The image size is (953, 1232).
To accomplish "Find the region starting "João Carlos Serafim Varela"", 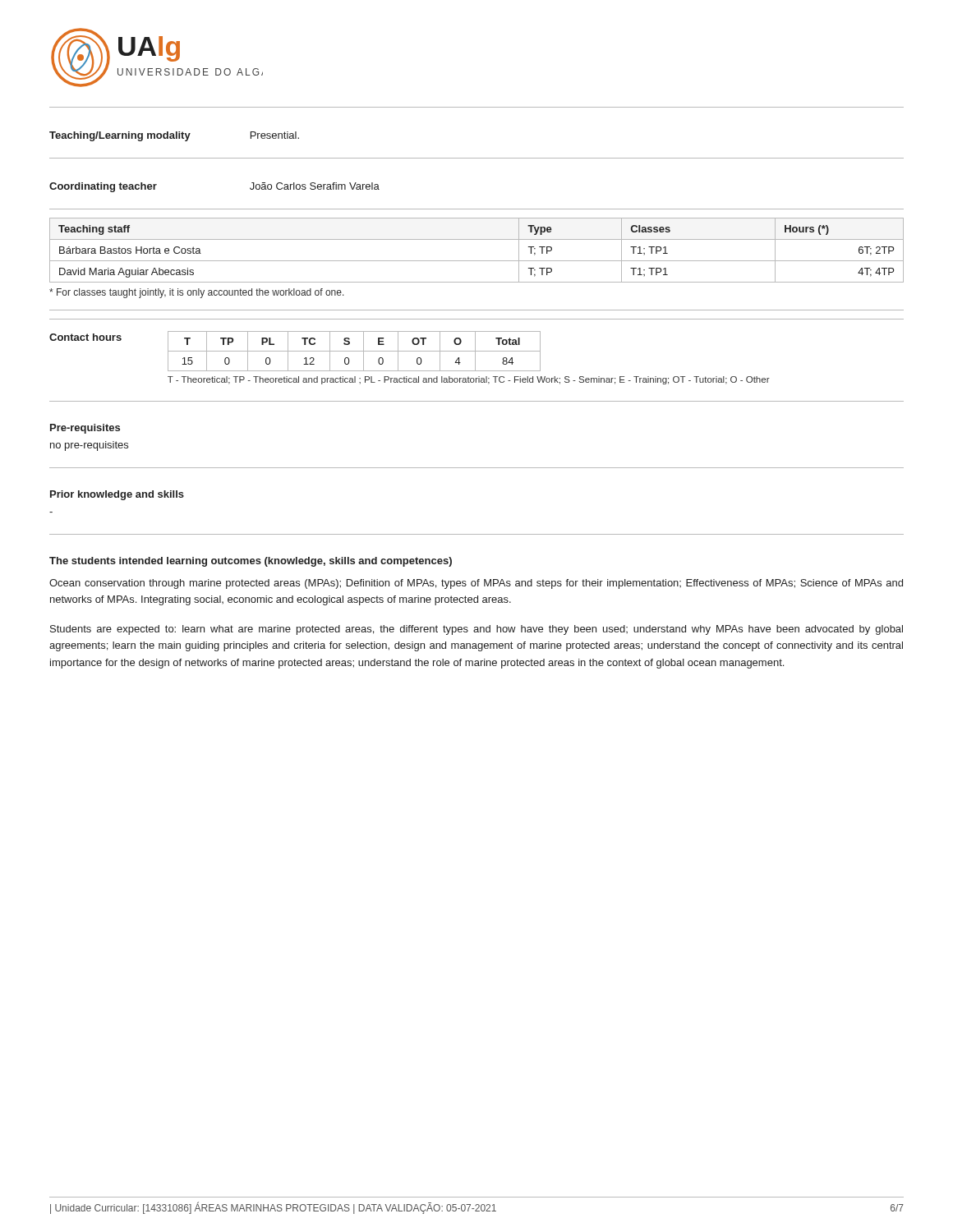I will (x=314, y=186).
